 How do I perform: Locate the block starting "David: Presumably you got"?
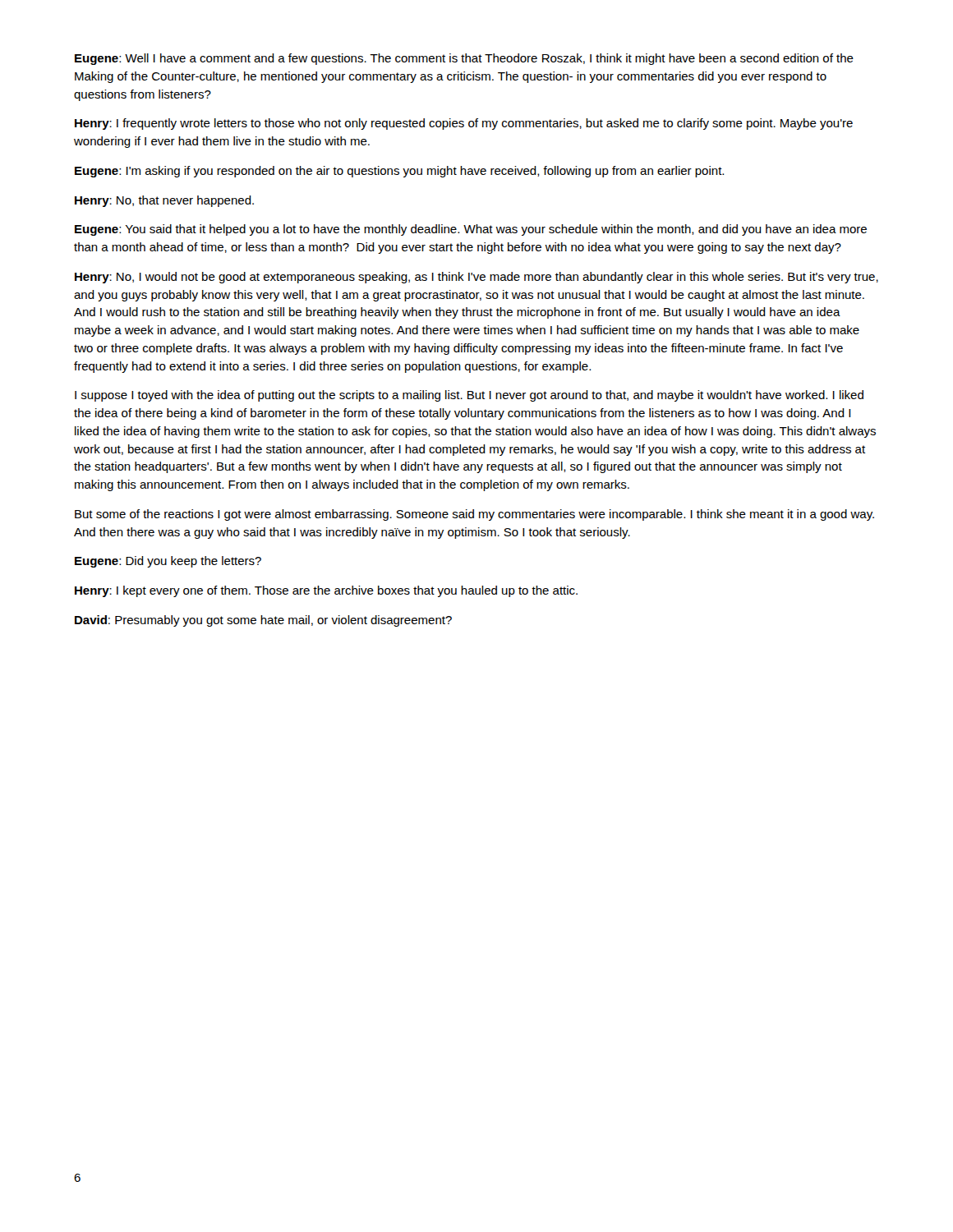[263, 620]
